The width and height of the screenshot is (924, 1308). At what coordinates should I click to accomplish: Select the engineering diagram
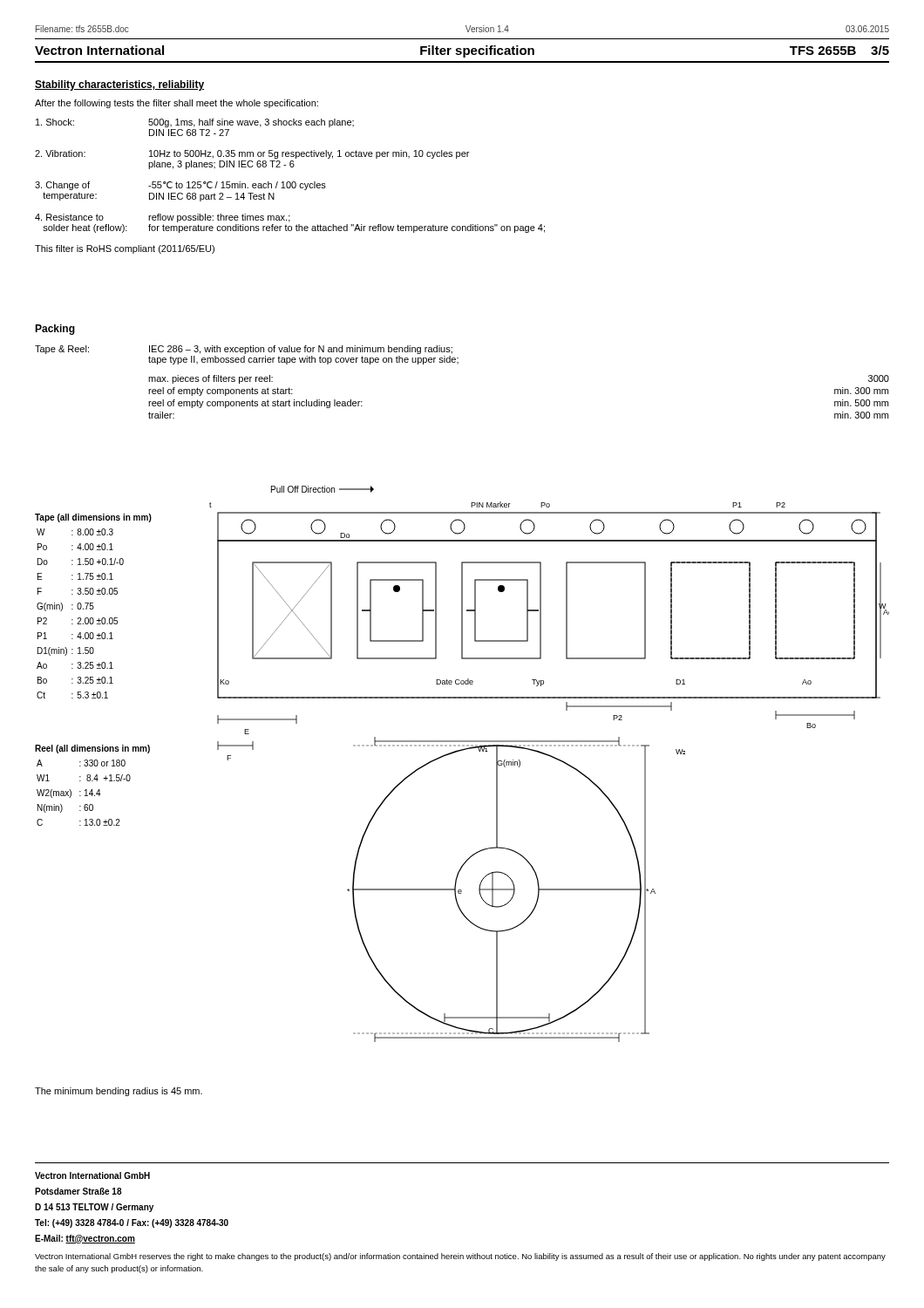point(462,772)
